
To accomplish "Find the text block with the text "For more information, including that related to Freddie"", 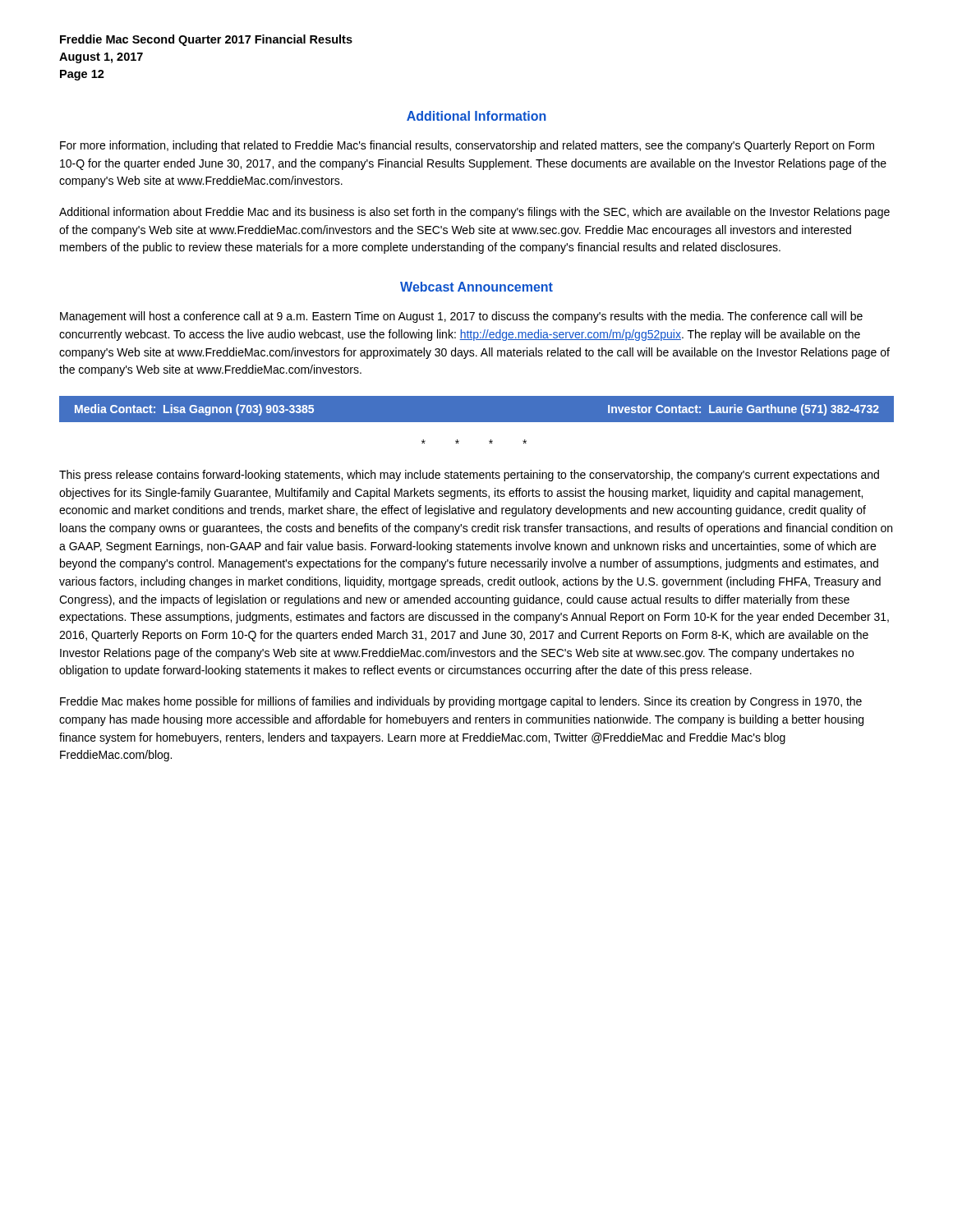I will tap(473, 163).
